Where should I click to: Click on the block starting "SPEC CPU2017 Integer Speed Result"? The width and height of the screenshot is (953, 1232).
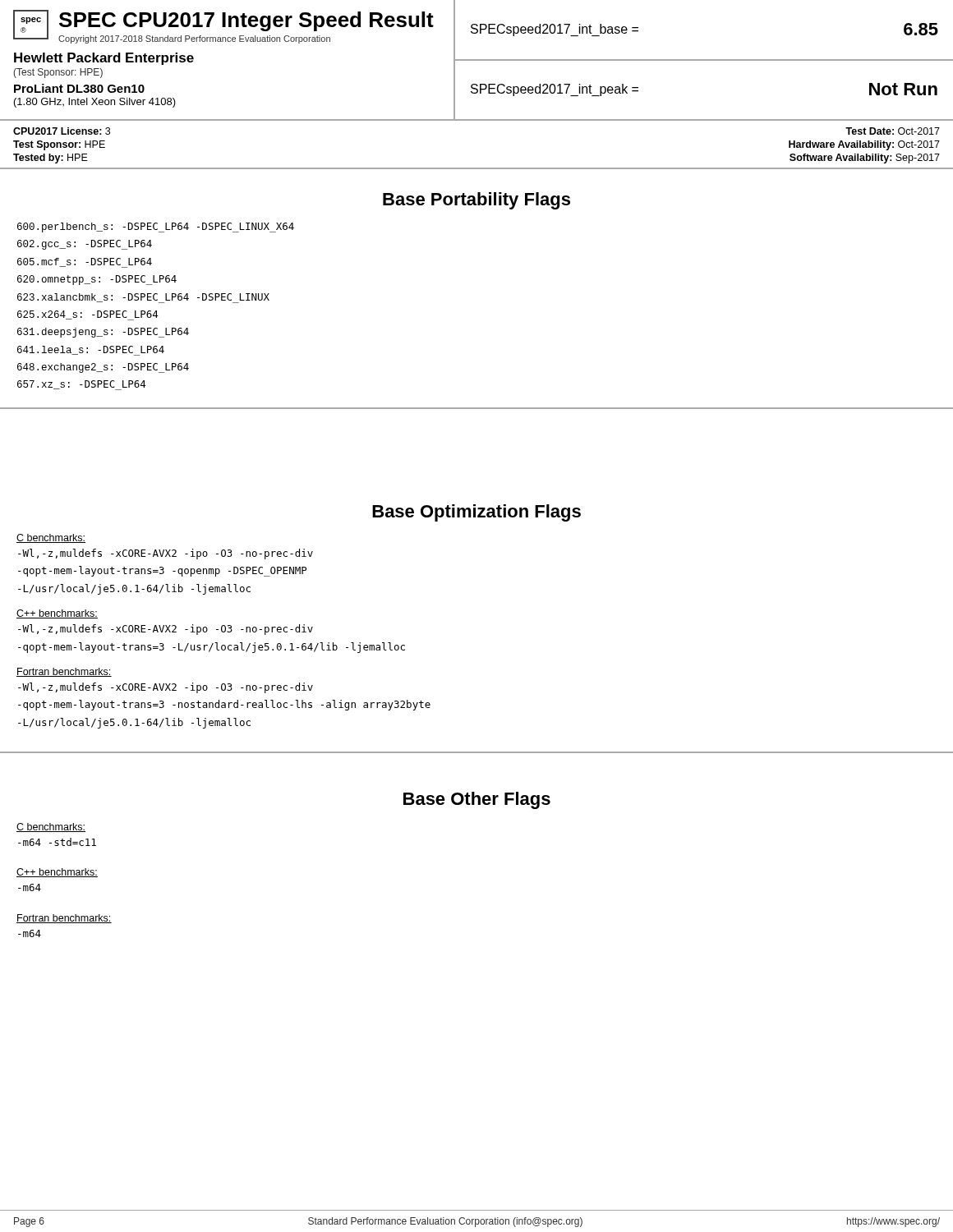point(246,20)
